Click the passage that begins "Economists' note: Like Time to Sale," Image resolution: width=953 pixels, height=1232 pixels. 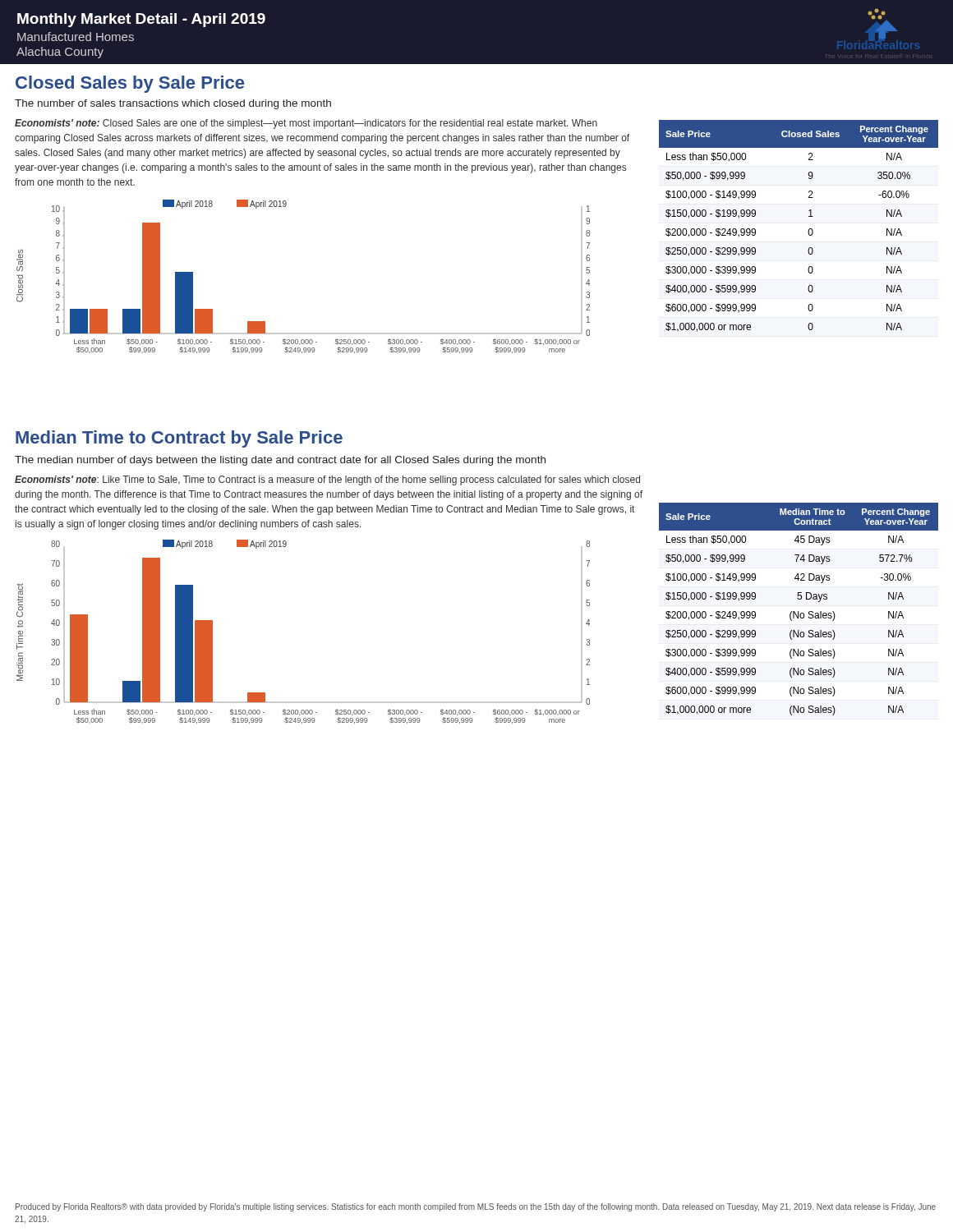pyautogui.click(x=329, y=502)
